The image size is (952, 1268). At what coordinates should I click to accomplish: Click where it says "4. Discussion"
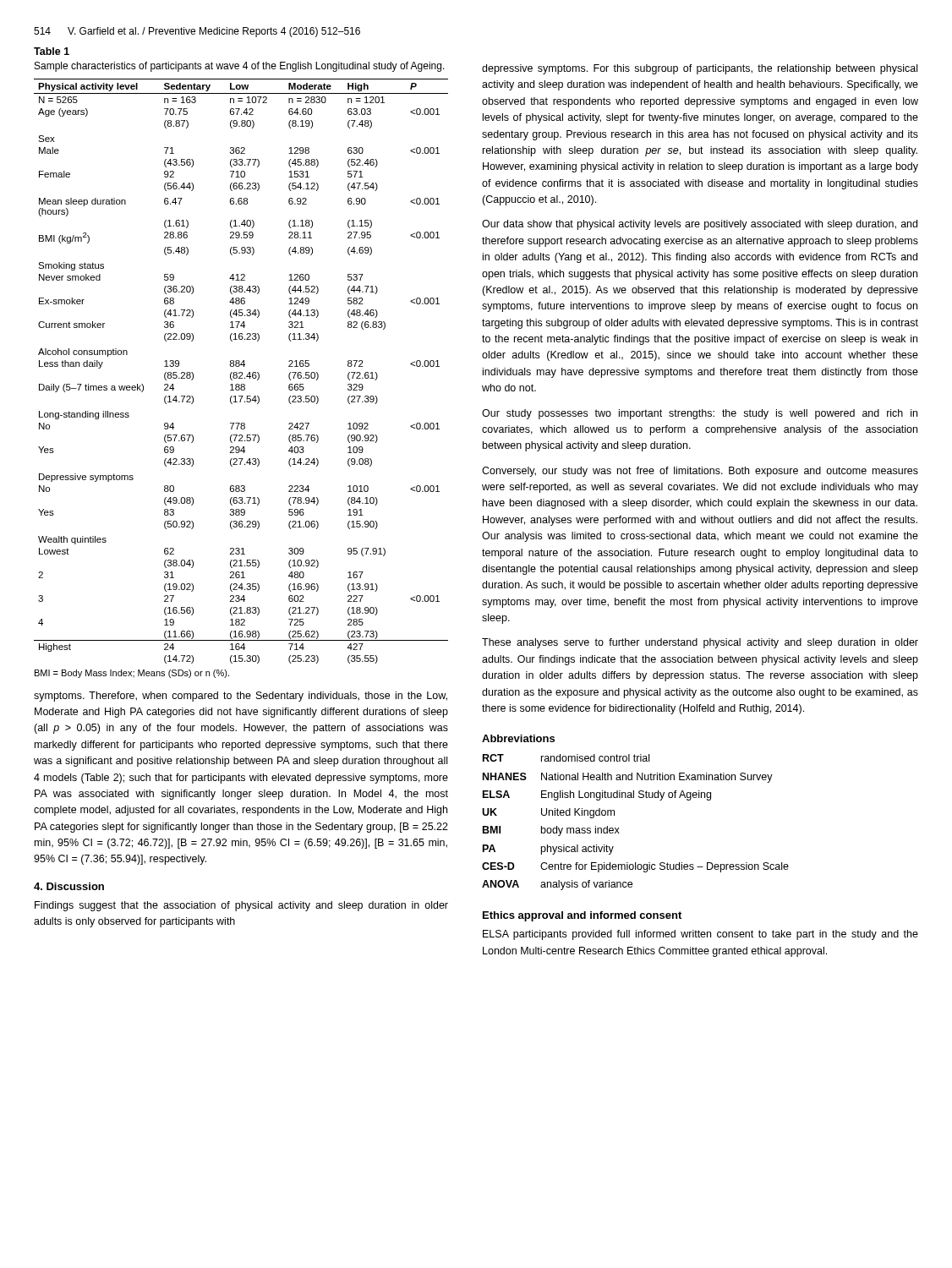tap(69, 886)
